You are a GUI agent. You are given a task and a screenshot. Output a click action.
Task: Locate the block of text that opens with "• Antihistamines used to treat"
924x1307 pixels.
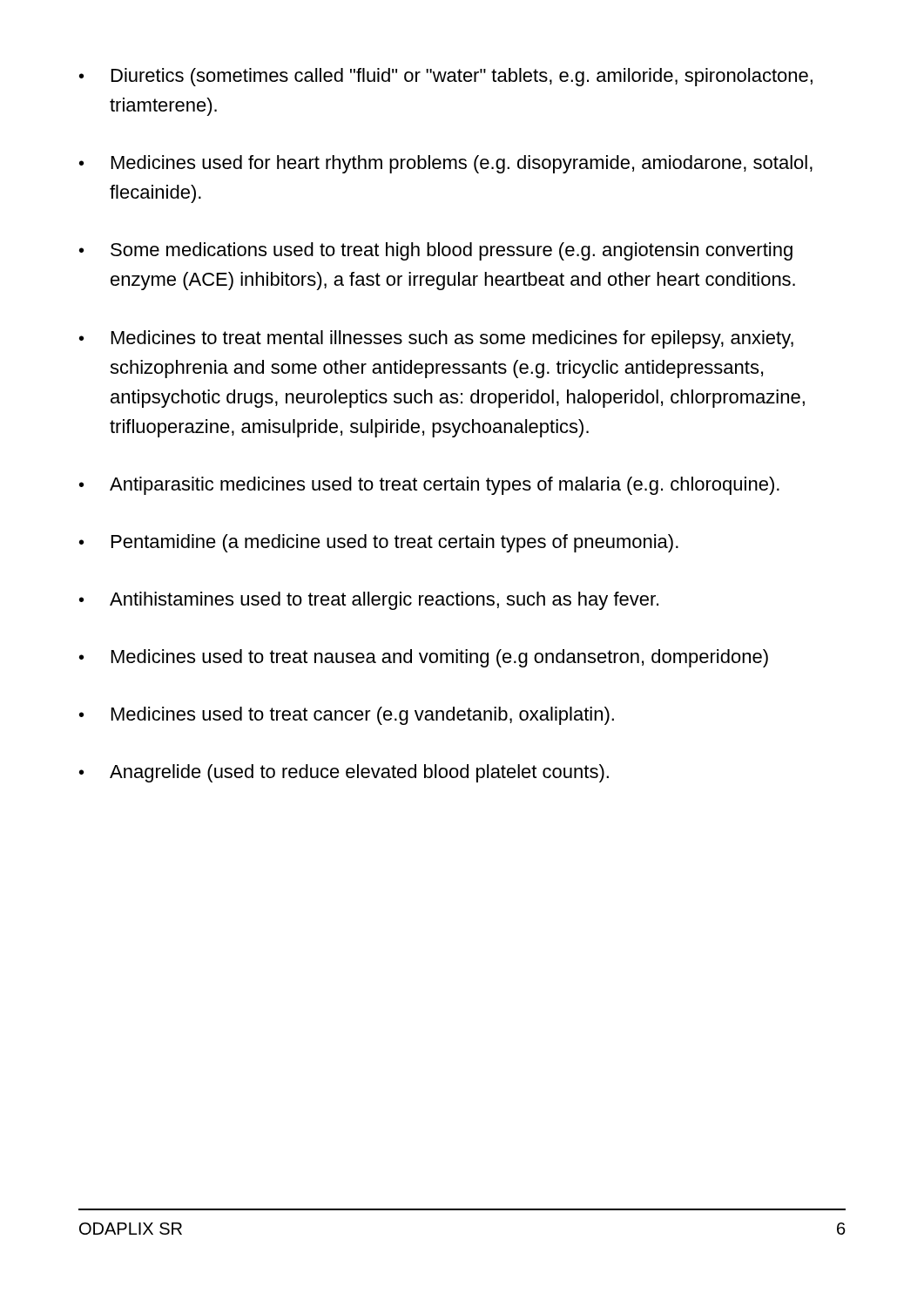[369, 600]
